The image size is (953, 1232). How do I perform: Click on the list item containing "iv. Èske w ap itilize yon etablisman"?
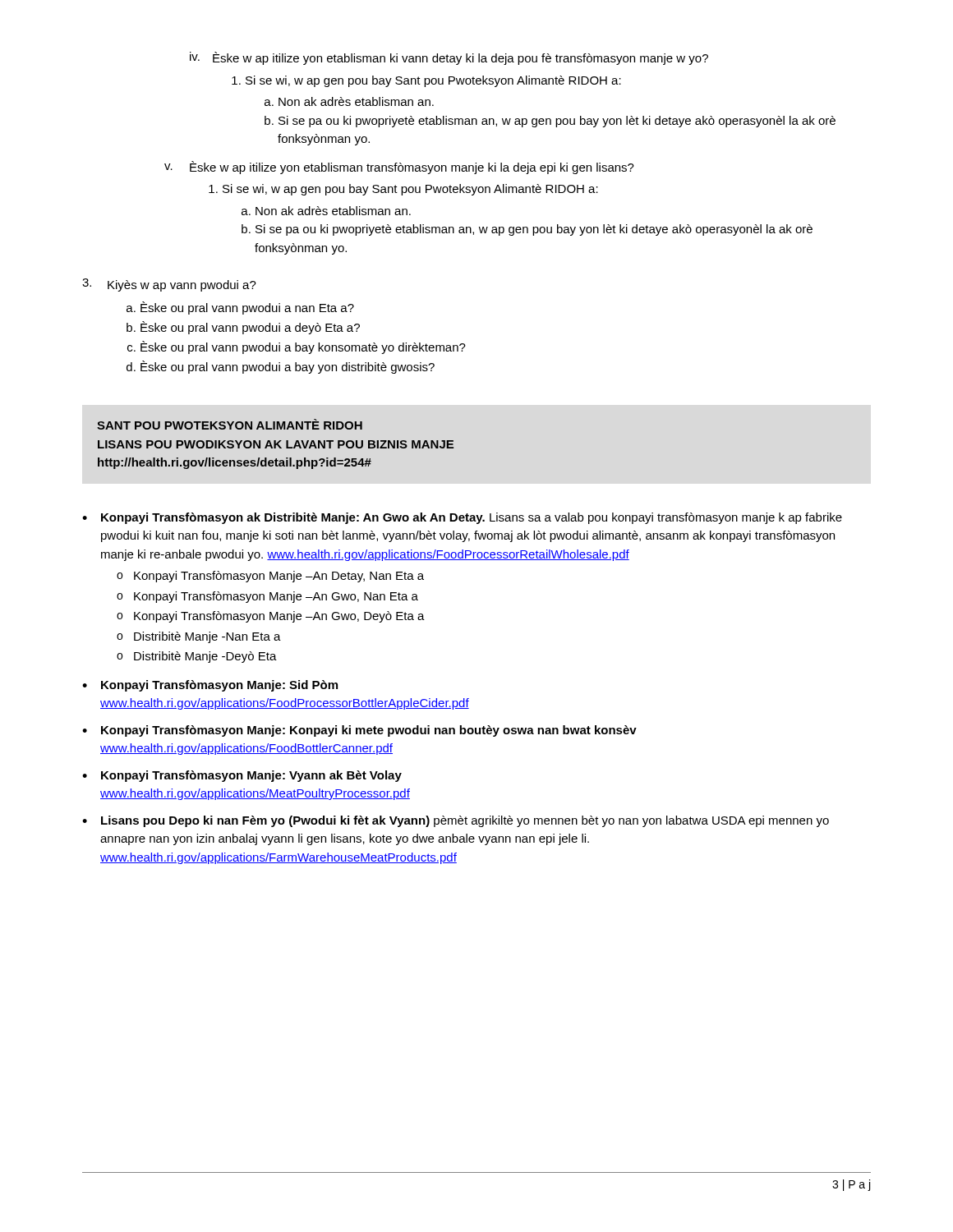click(449, 58)
